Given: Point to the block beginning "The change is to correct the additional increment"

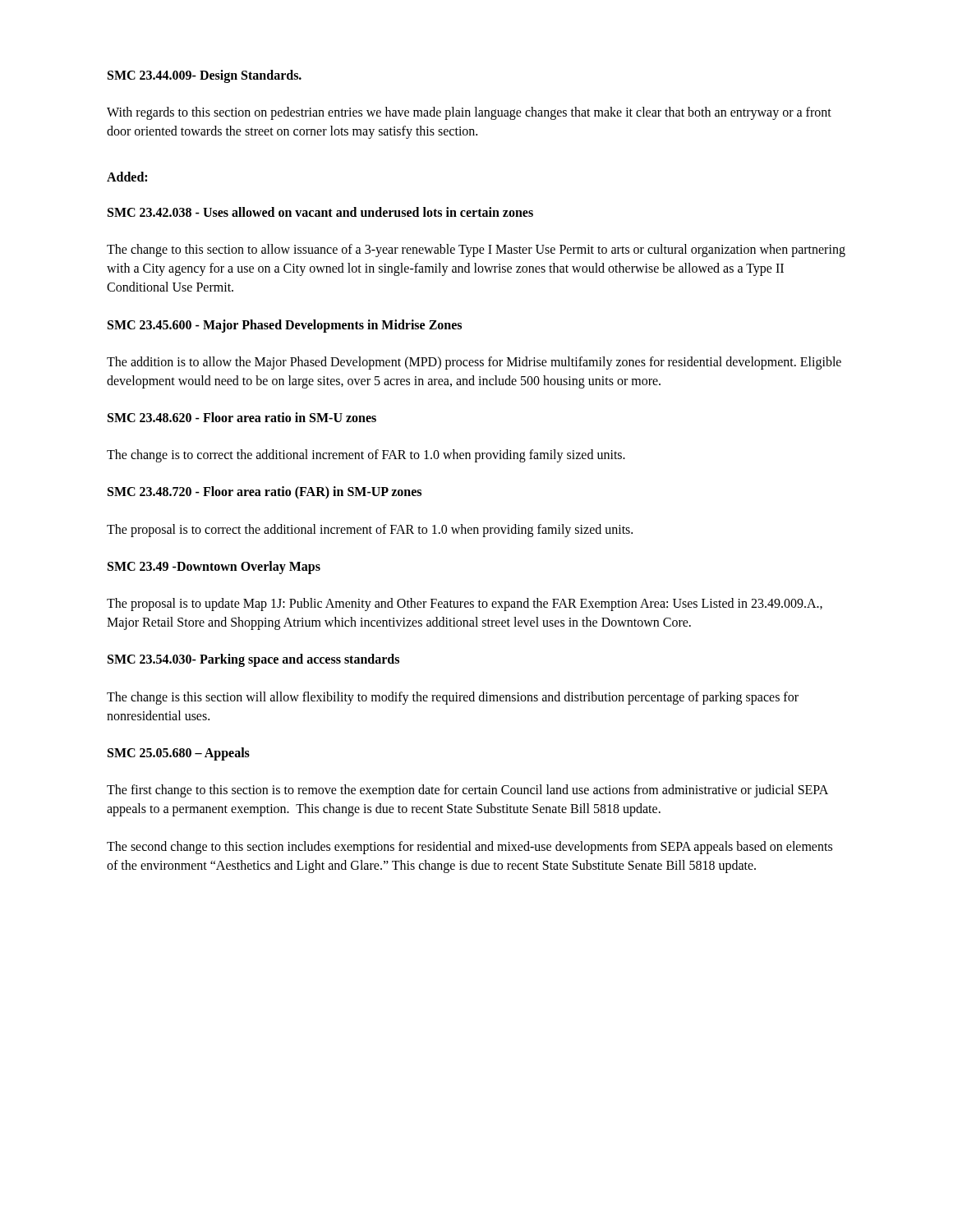Looking at the screenshot, I should point(476,455).
